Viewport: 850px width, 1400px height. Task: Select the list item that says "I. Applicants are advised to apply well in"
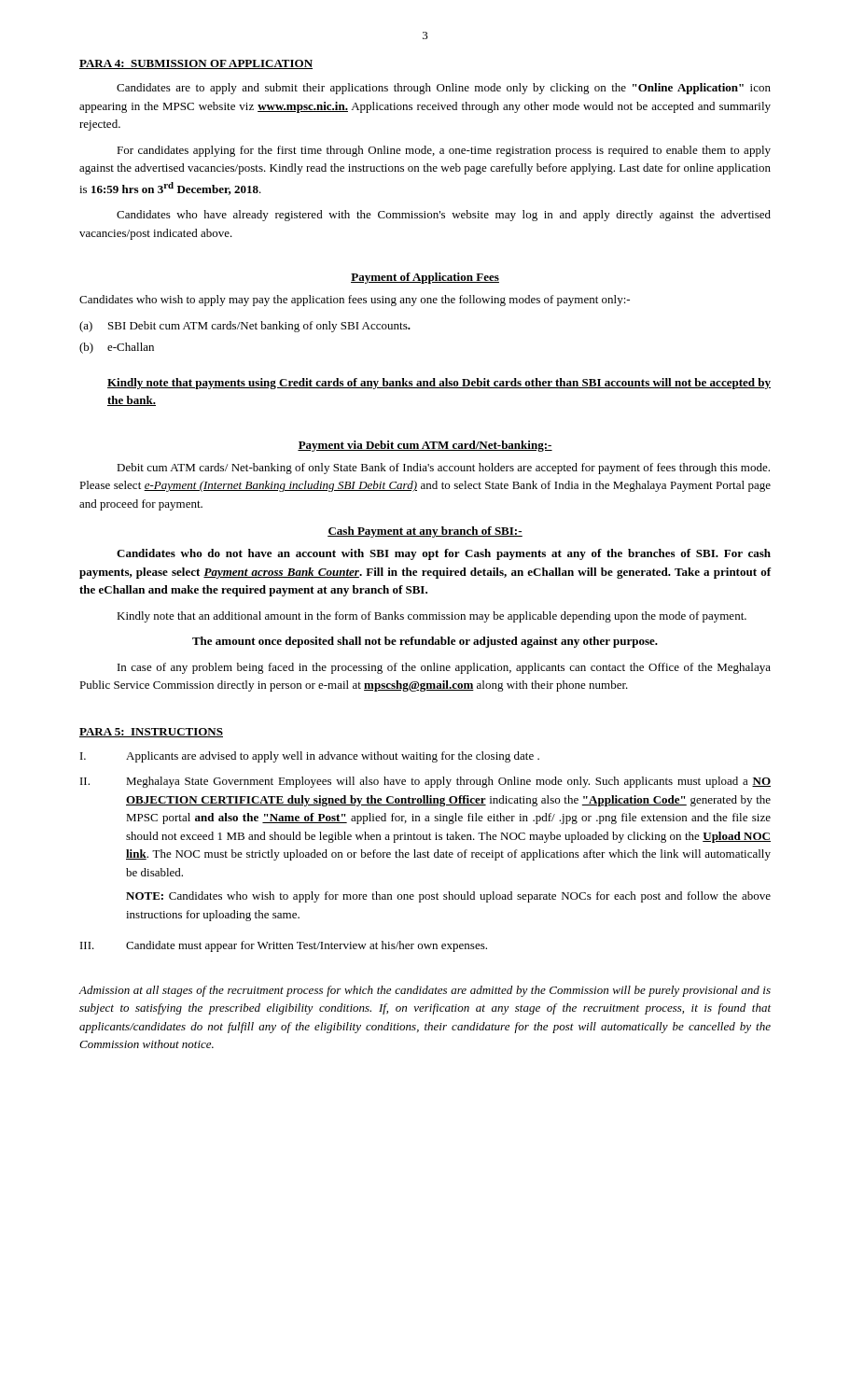[x=425, y=756]
